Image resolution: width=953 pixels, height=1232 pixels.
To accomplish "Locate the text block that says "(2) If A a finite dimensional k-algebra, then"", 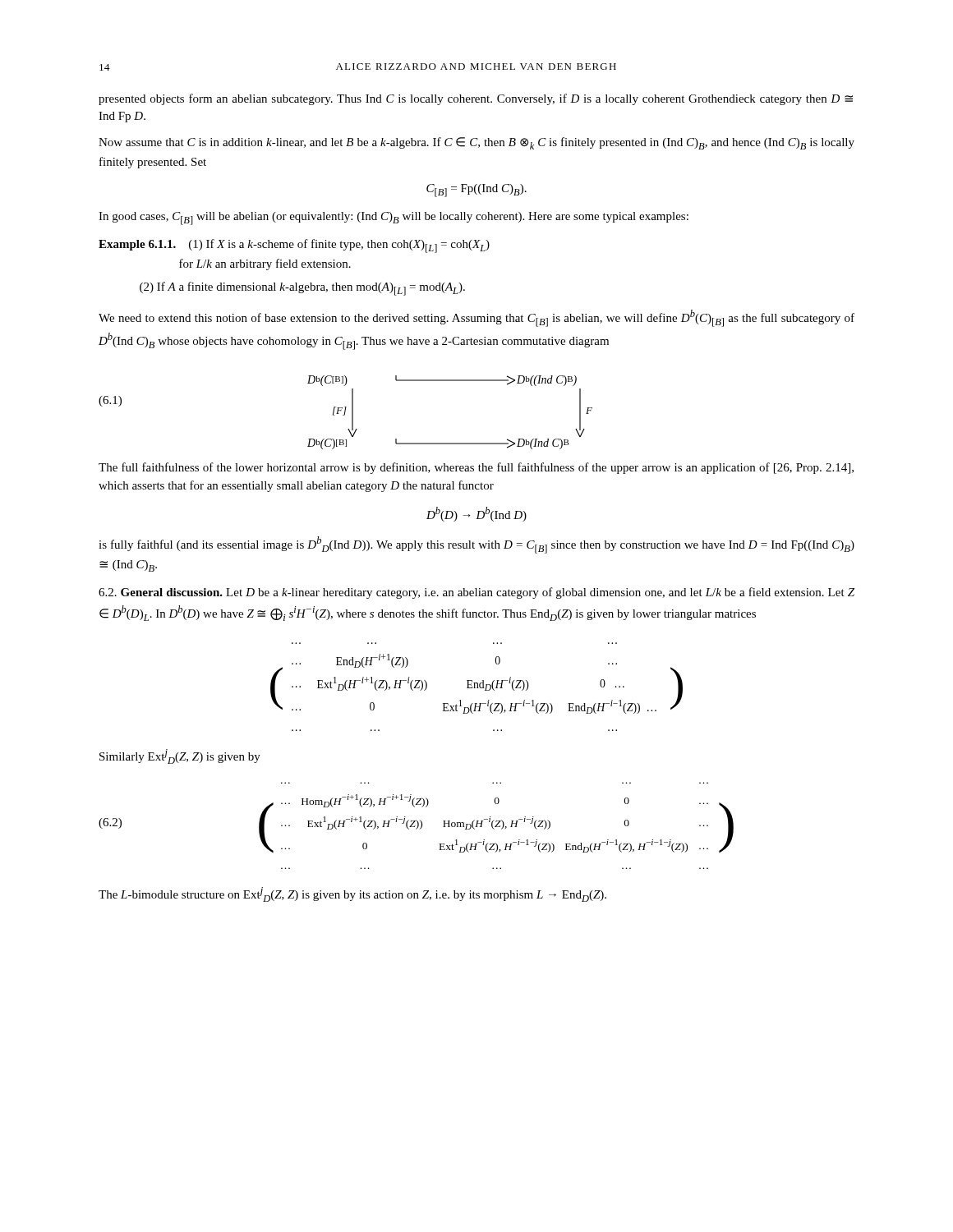I will pos(302,288).
